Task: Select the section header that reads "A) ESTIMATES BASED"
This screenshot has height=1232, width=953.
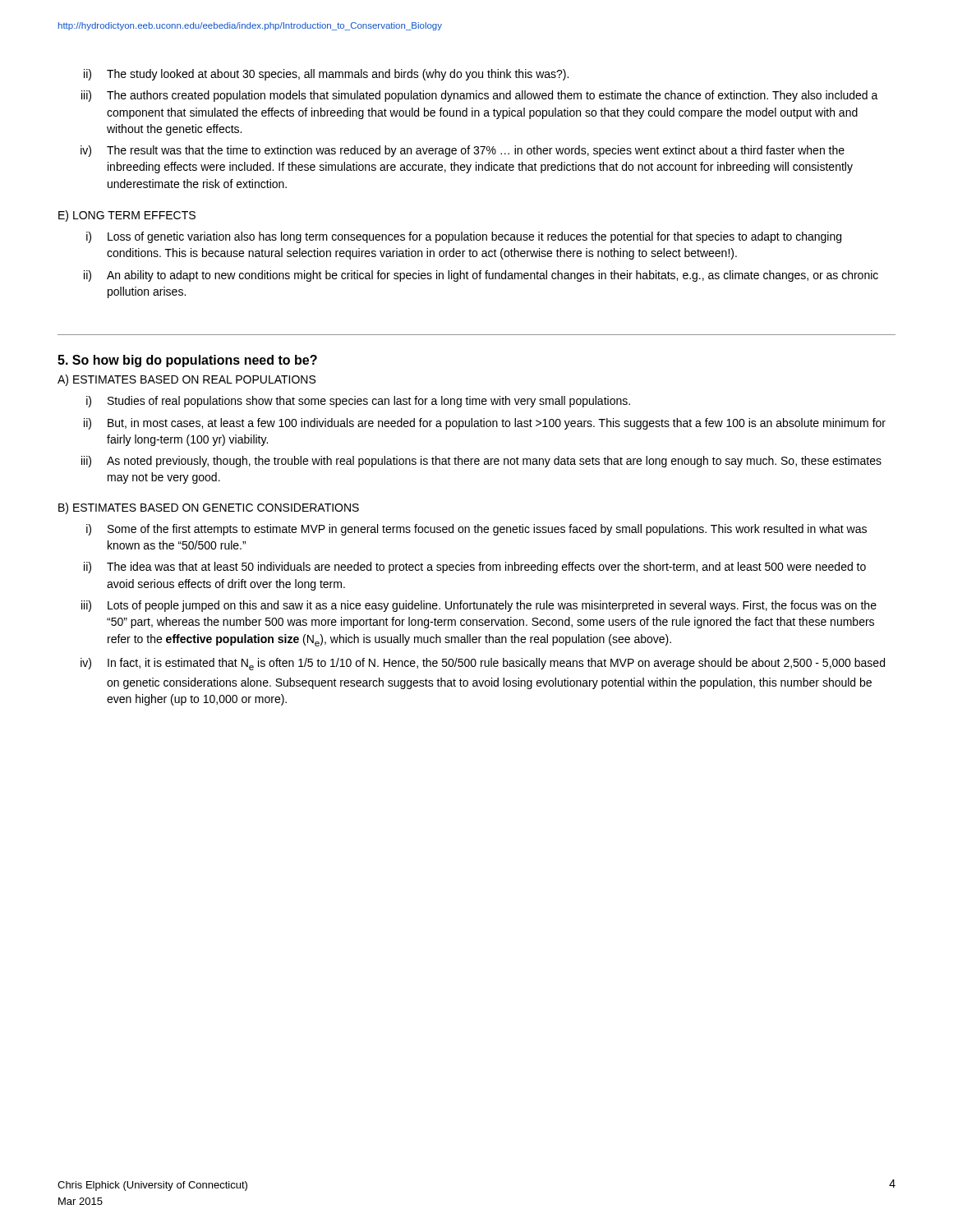Action: click(x=187, y=380)
